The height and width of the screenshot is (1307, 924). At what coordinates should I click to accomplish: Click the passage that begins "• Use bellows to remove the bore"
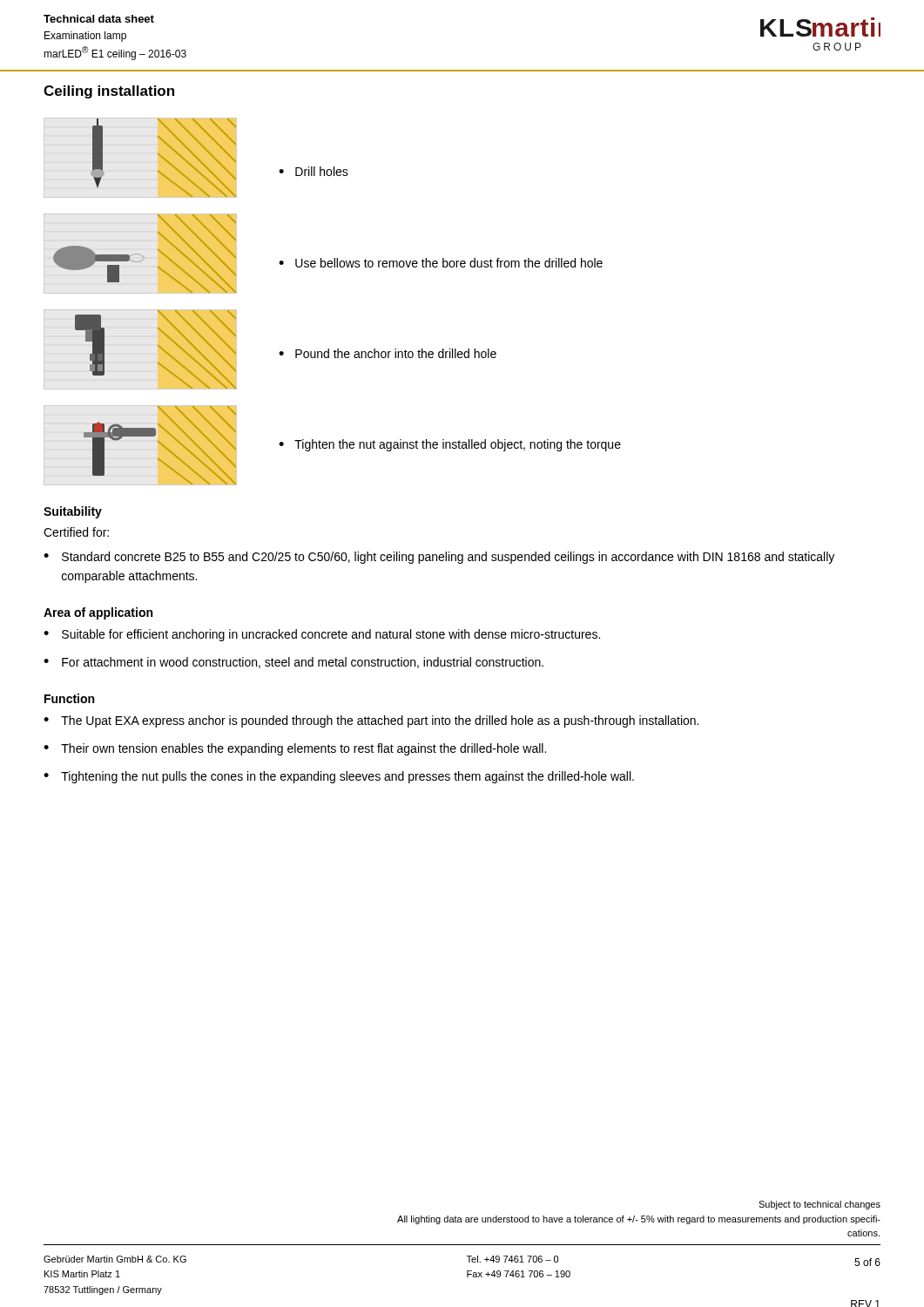tap(441, 263)
